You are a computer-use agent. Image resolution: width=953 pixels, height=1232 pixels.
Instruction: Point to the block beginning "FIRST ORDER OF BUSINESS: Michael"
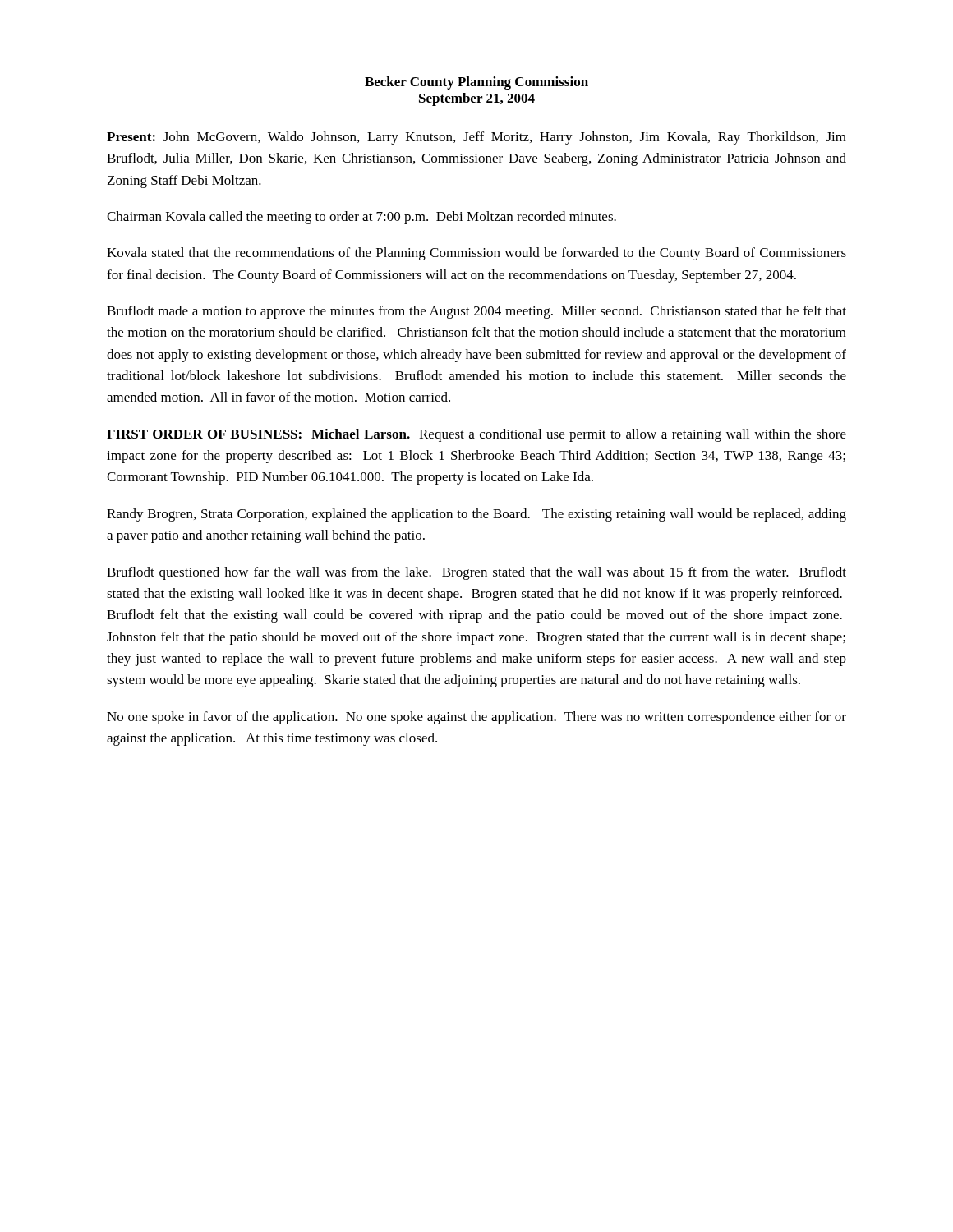tap(476, 456)
